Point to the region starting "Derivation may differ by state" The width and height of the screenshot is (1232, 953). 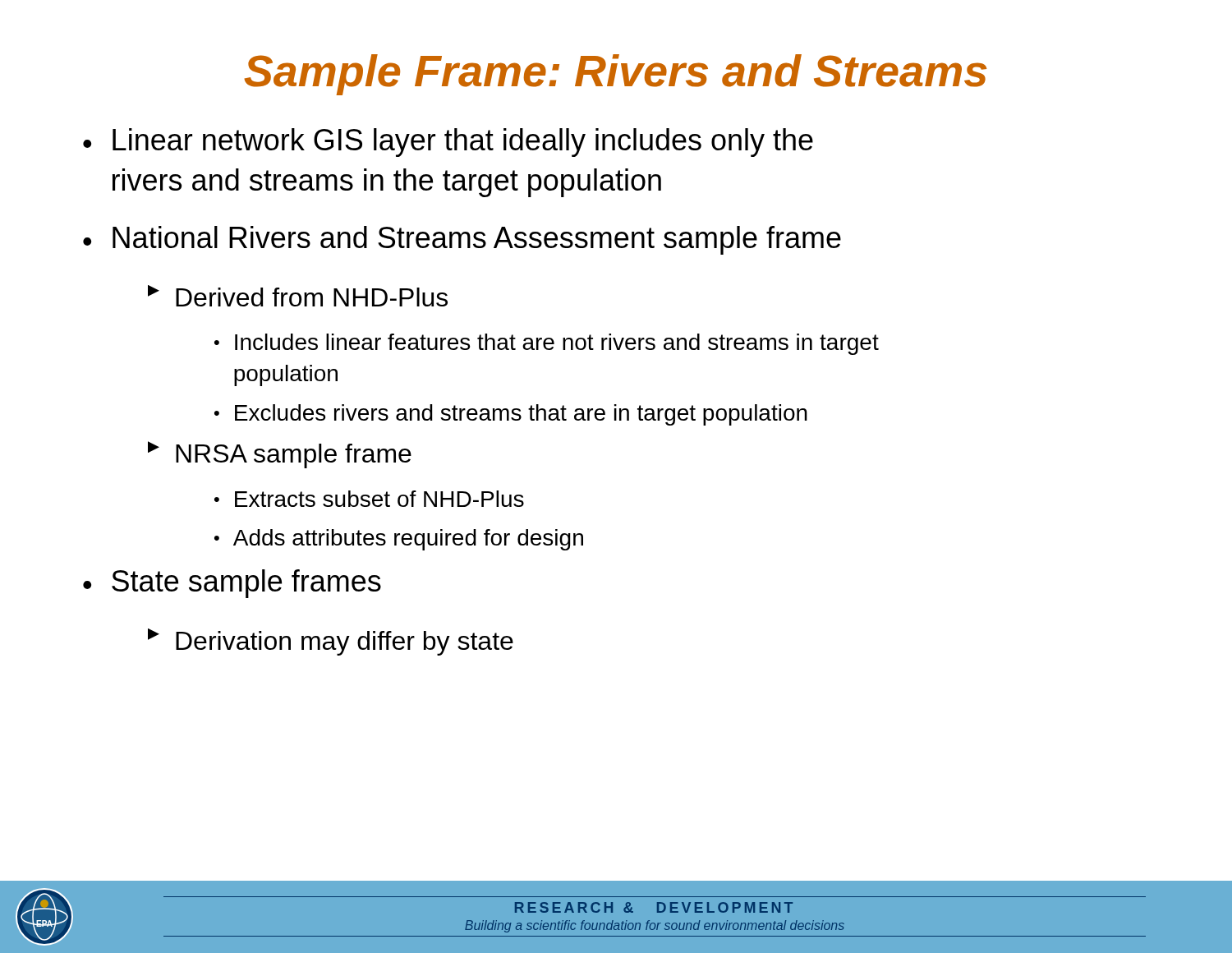[331, 641]
